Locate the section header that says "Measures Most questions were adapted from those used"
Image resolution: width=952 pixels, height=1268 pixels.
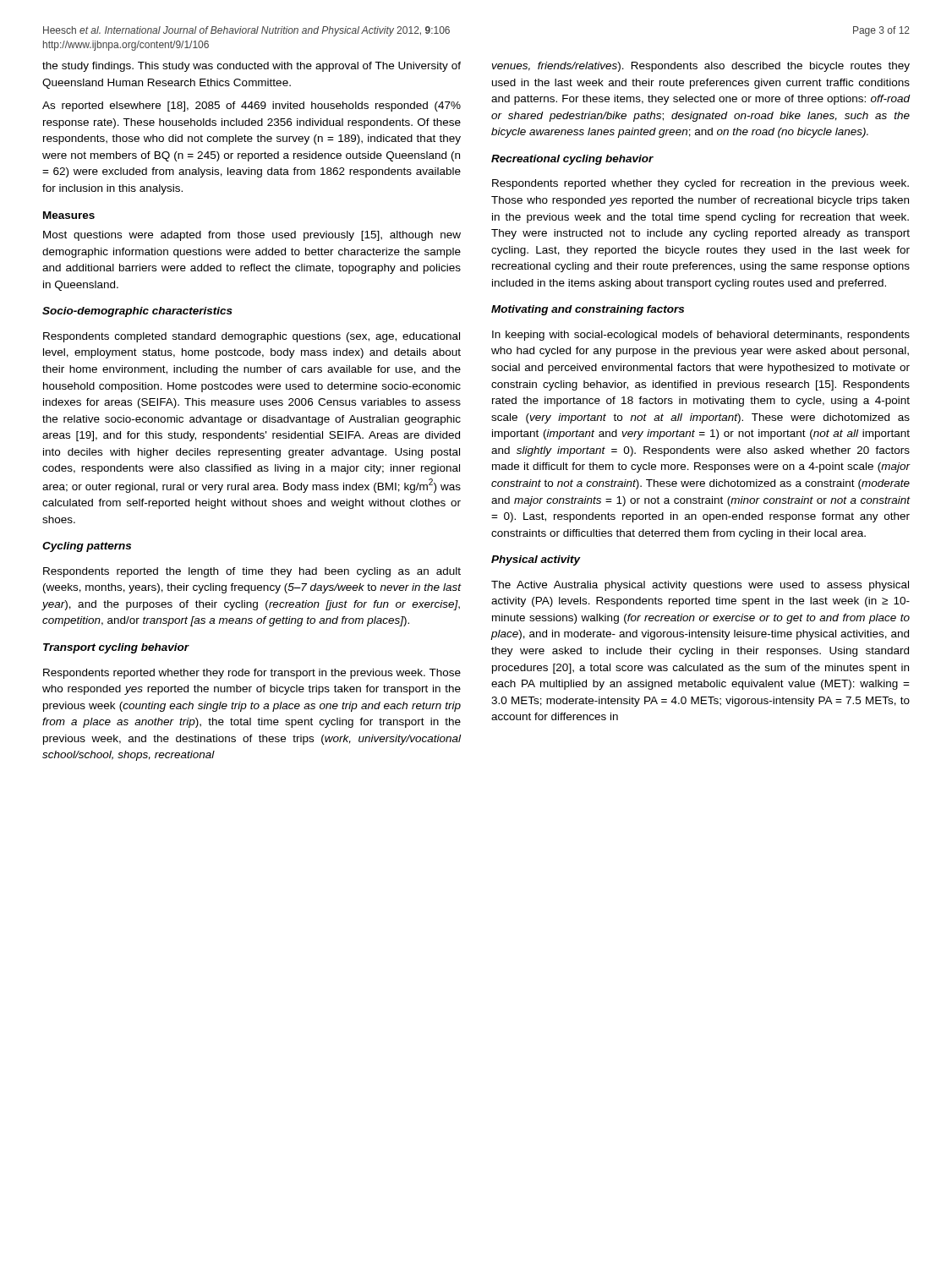pos(252,250)
